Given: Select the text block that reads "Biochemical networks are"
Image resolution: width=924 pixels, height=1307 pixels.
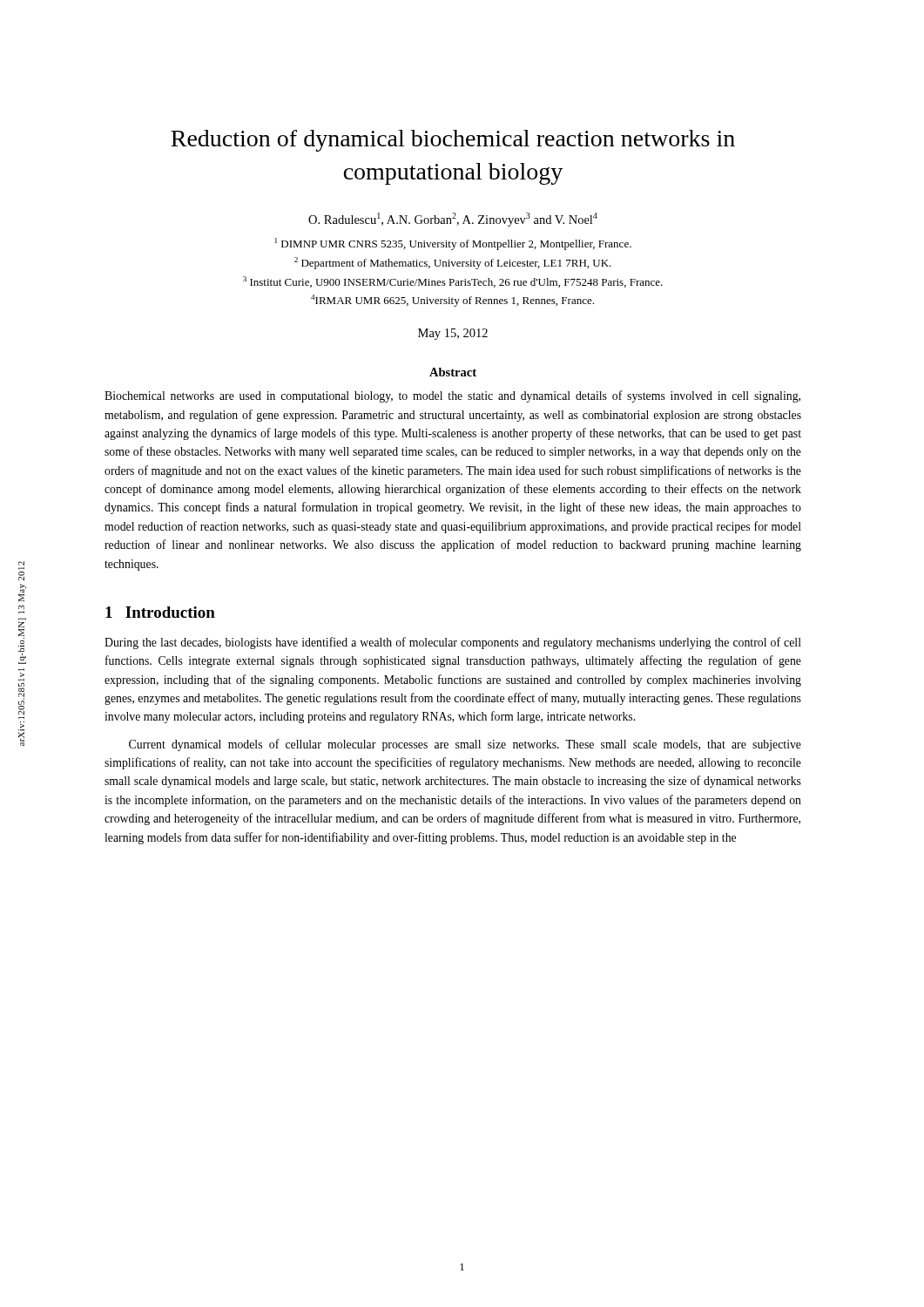Looking at the screenshot, I should (453, 480).
